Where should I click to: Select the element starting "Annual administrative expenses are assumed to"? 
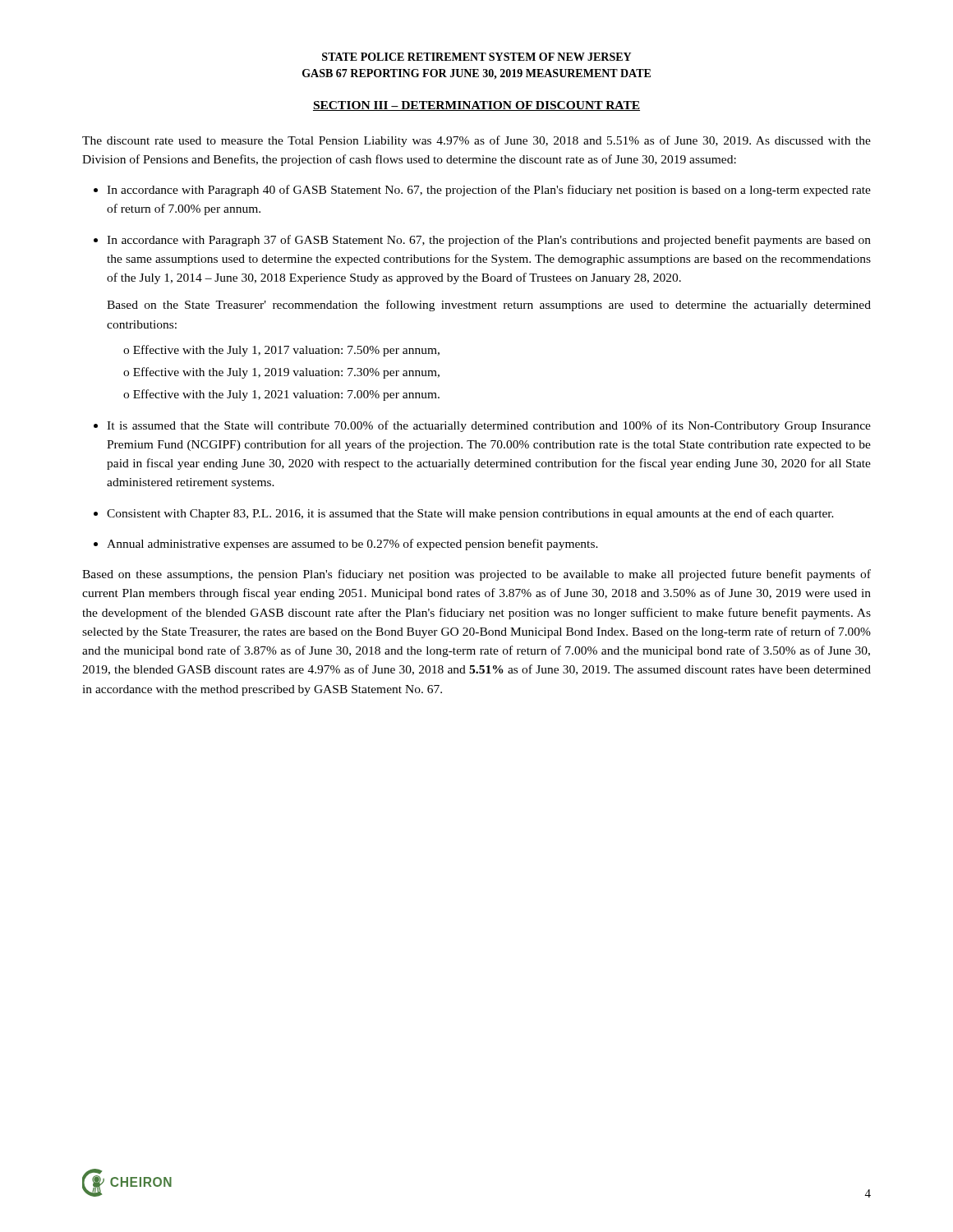pos(353,543)
